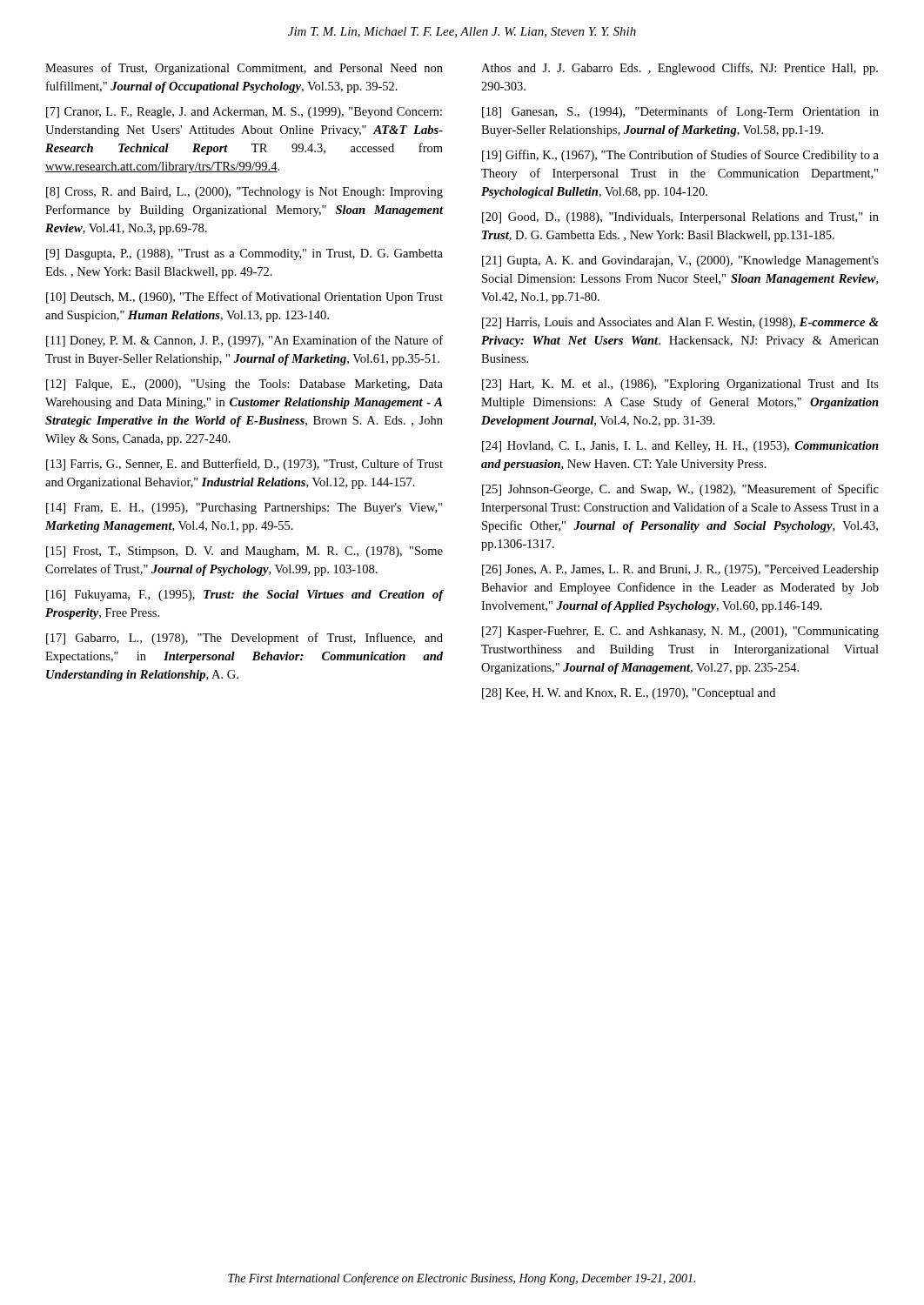924x1305 pixels.
Task: Locate the block of text that opens with "[19] Giffin, K.,"
Action: [680, 173]
